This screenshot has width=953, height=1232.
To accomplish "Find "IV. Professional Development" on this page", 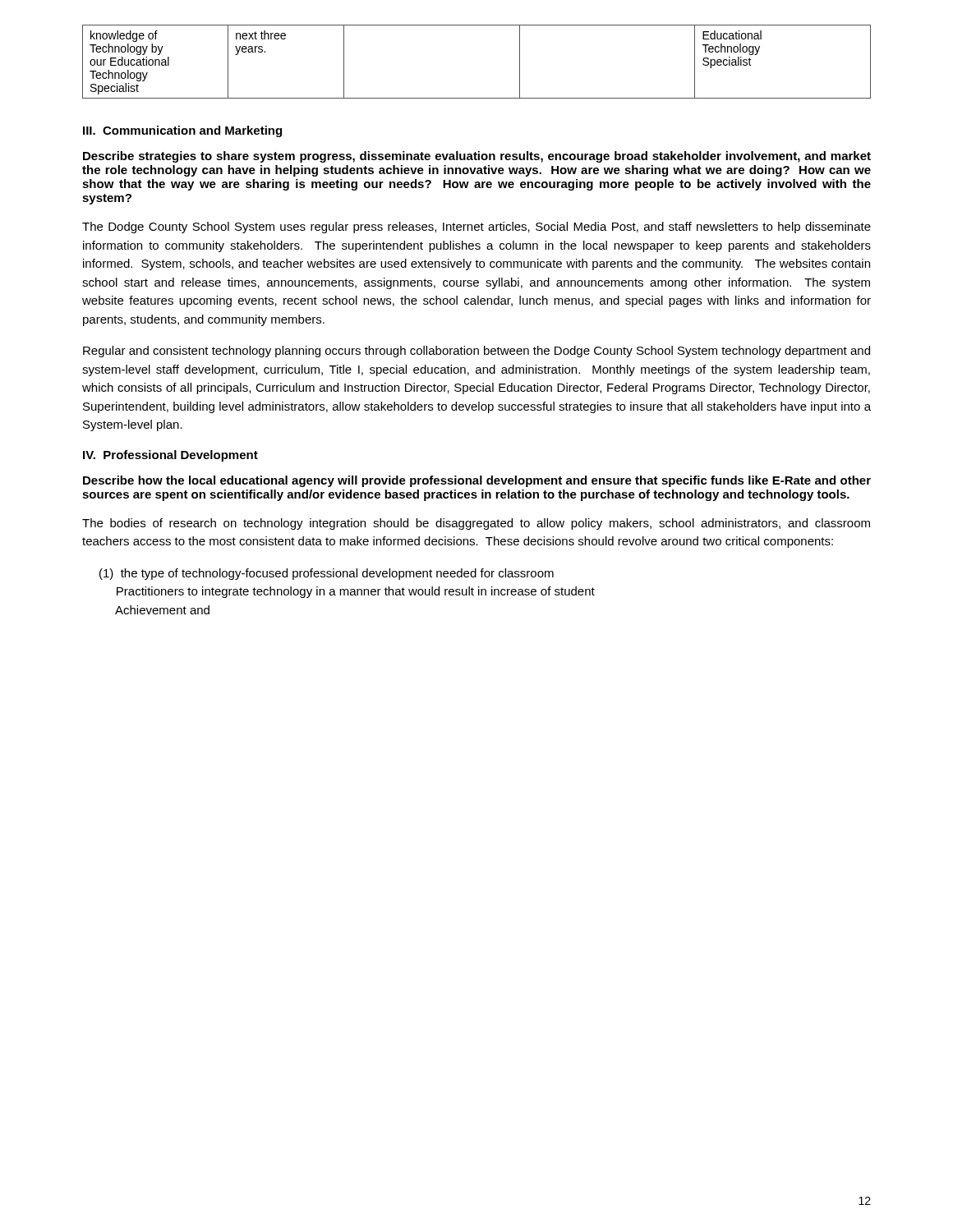I will 170,454.
